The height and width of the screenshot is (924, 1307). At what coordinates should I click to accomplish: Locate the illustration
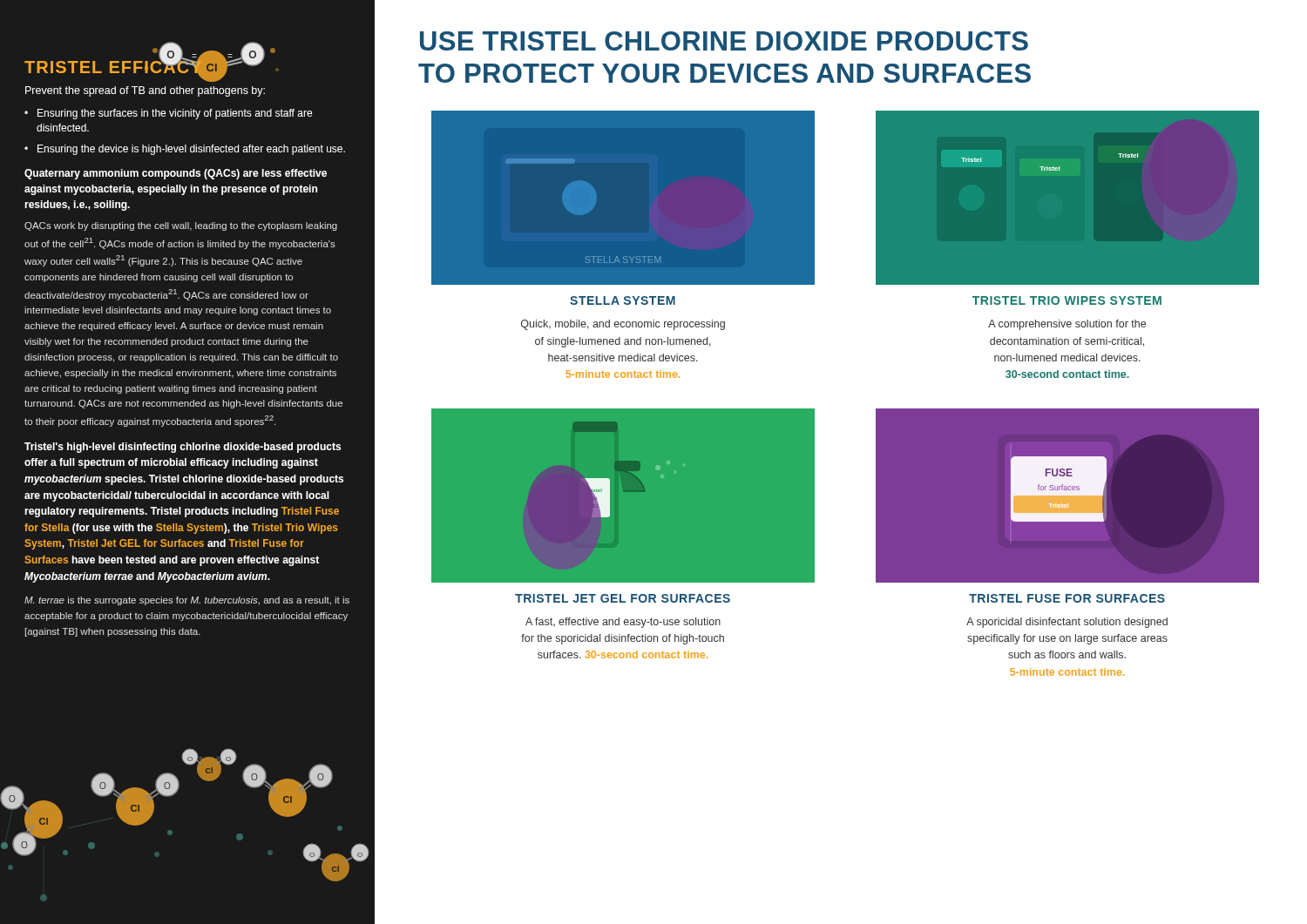pos(187,824)
